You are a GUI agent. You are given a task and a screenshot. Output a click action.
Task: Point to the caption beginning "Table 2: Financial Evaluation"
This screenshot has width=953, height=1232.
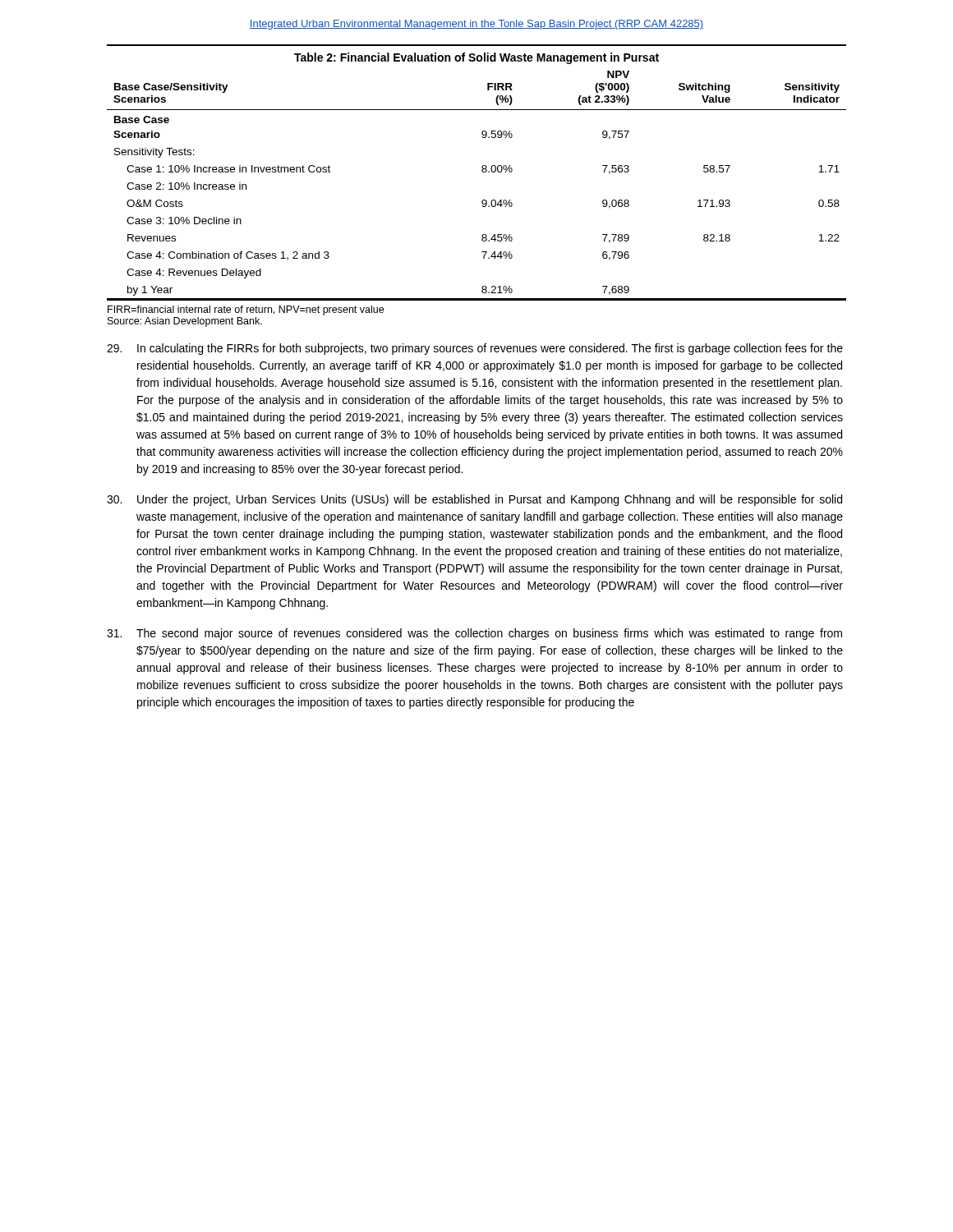coord(476,57)
